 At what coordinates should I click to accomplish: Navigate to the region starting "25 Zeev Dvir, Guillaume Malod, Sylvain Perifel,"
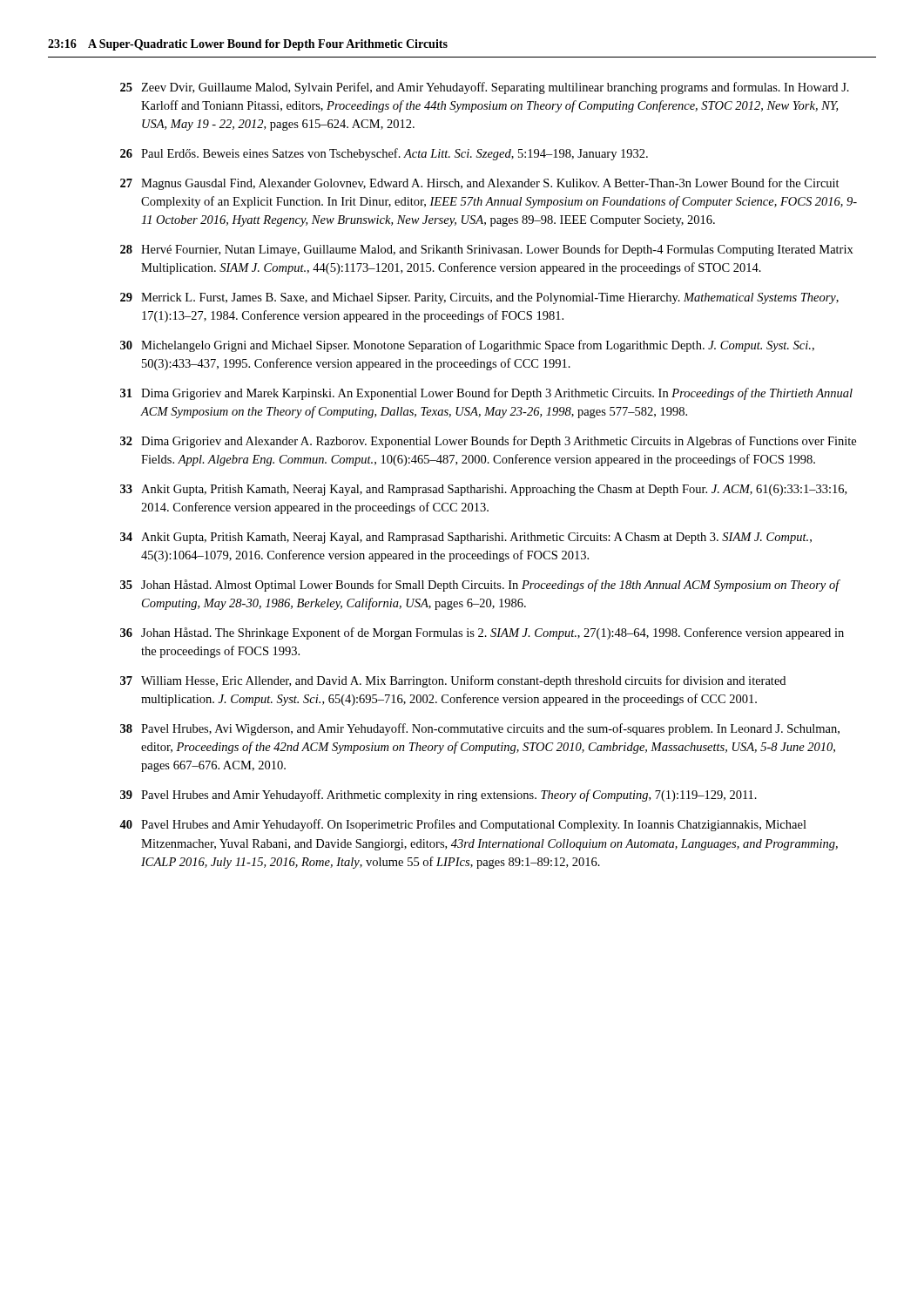(477, 106)
